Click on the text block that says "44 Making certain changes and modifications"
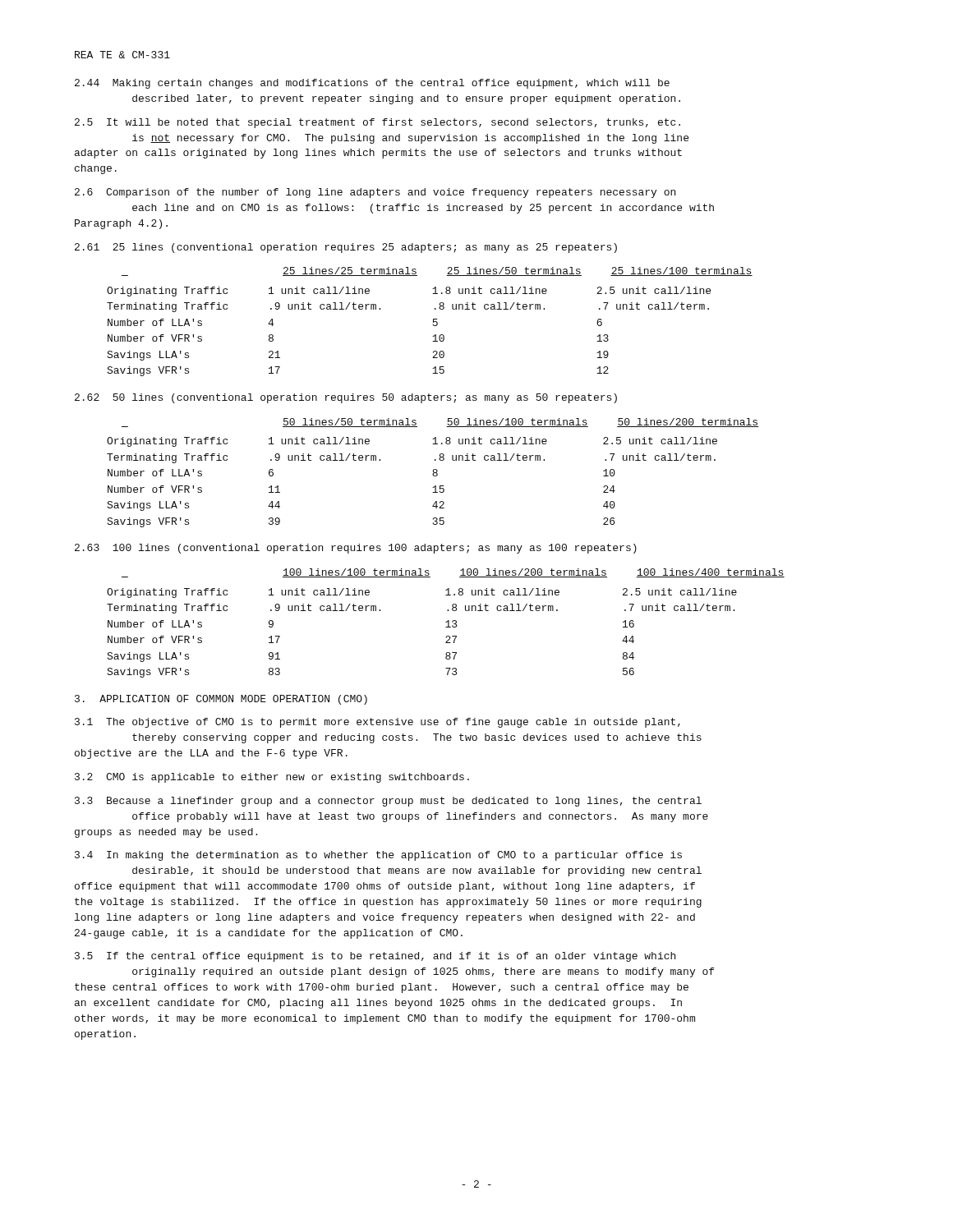 476,92
